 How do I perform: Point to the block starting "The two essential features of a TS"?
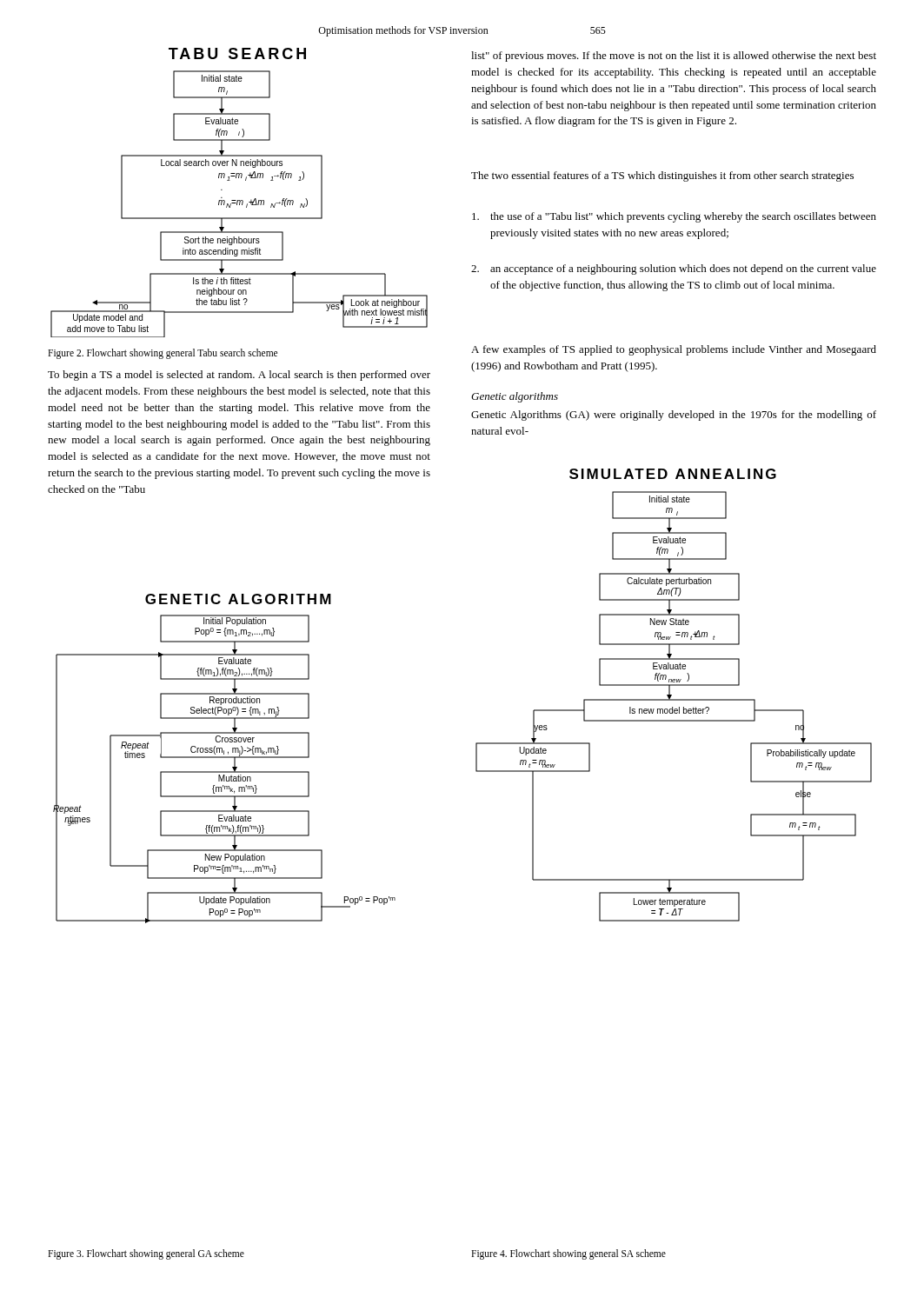coord(663,175)
